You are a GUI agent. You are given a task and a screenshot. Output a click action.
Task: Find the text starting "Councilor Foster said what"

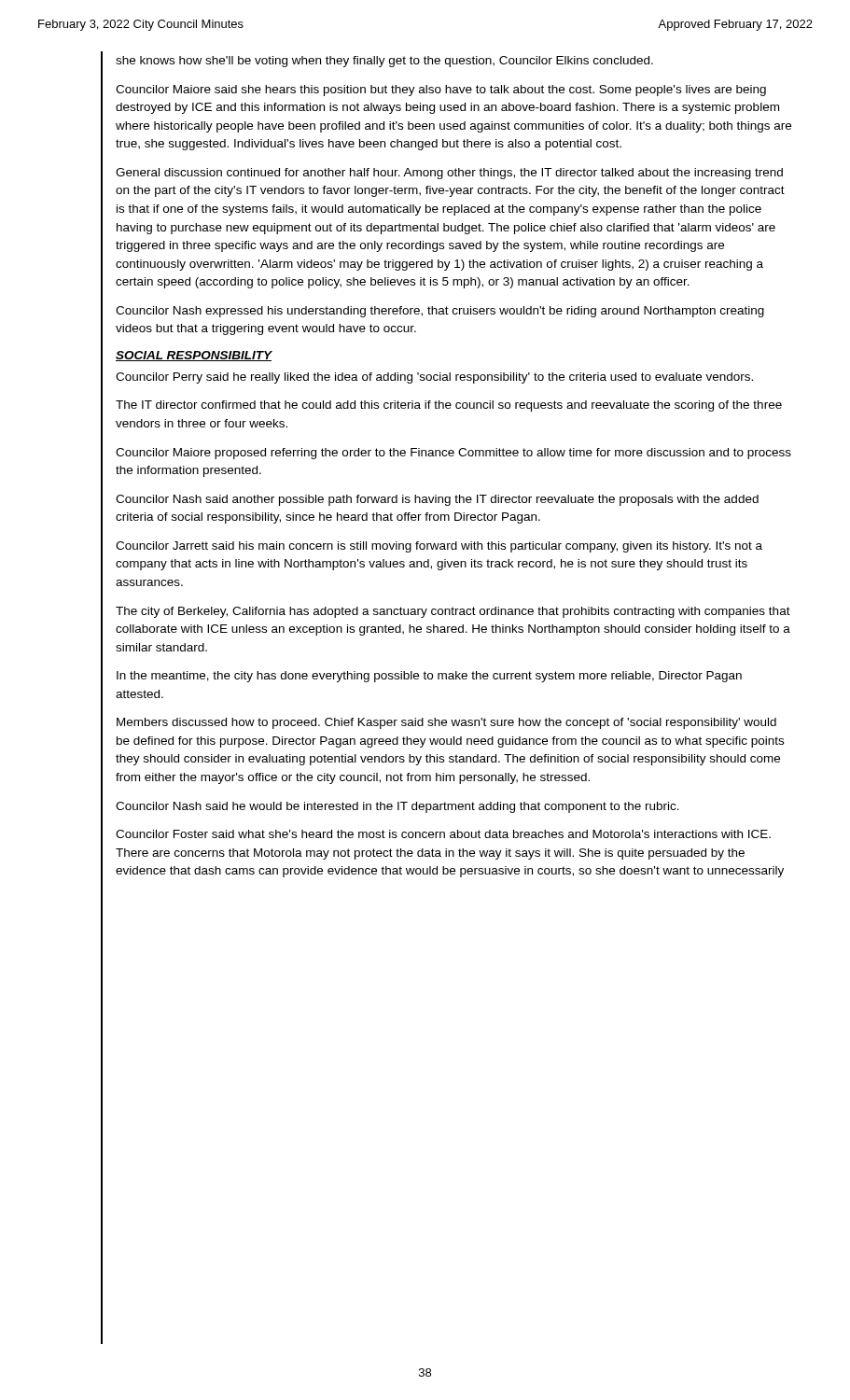click(450, 852)
